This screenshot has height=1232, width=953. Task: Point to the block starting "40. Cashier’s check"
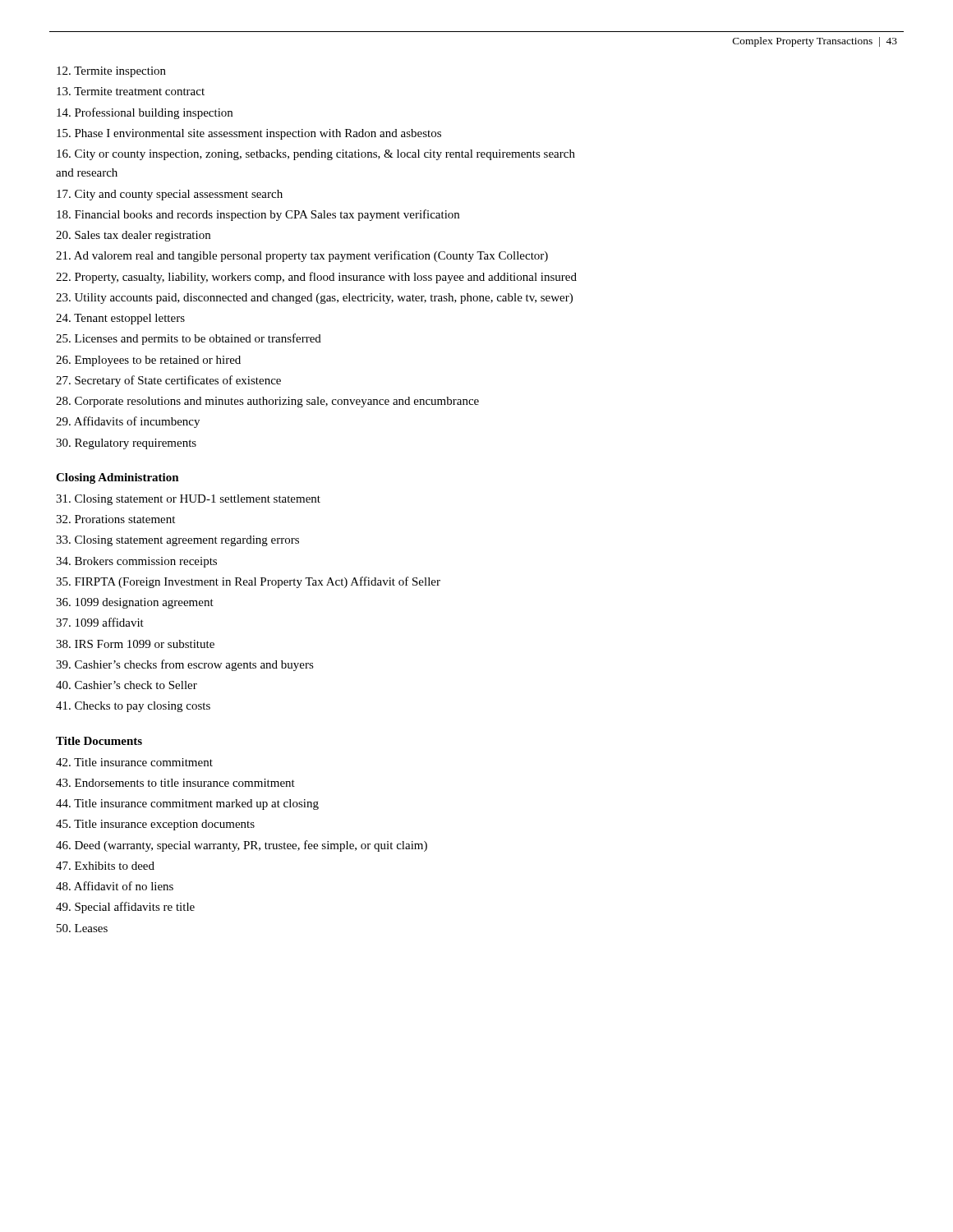coord(126,685)
